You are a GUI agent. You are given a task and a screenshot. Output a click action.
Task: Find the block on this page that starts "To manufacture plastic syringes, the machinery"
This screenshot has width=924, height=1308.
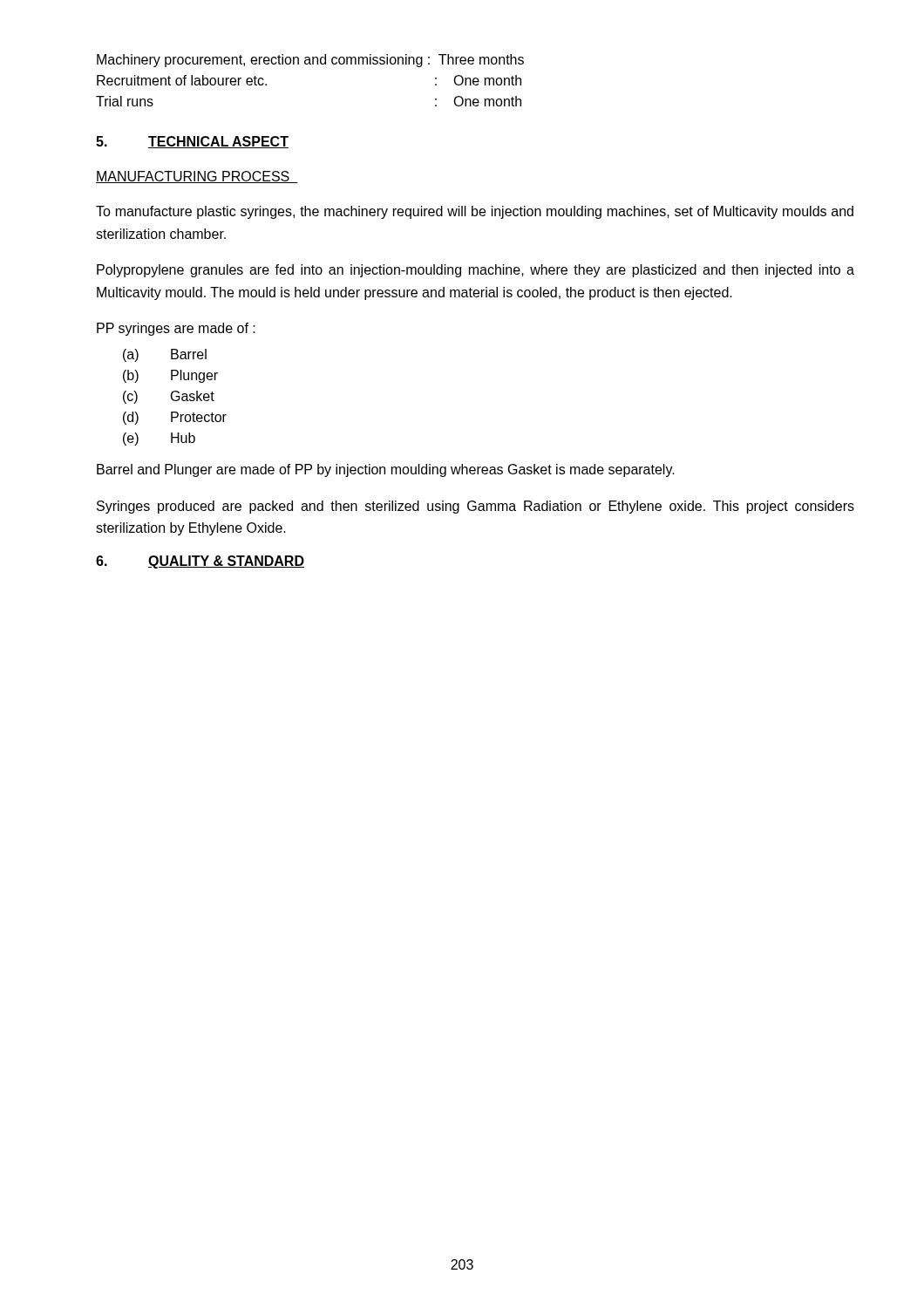point(475,223)
